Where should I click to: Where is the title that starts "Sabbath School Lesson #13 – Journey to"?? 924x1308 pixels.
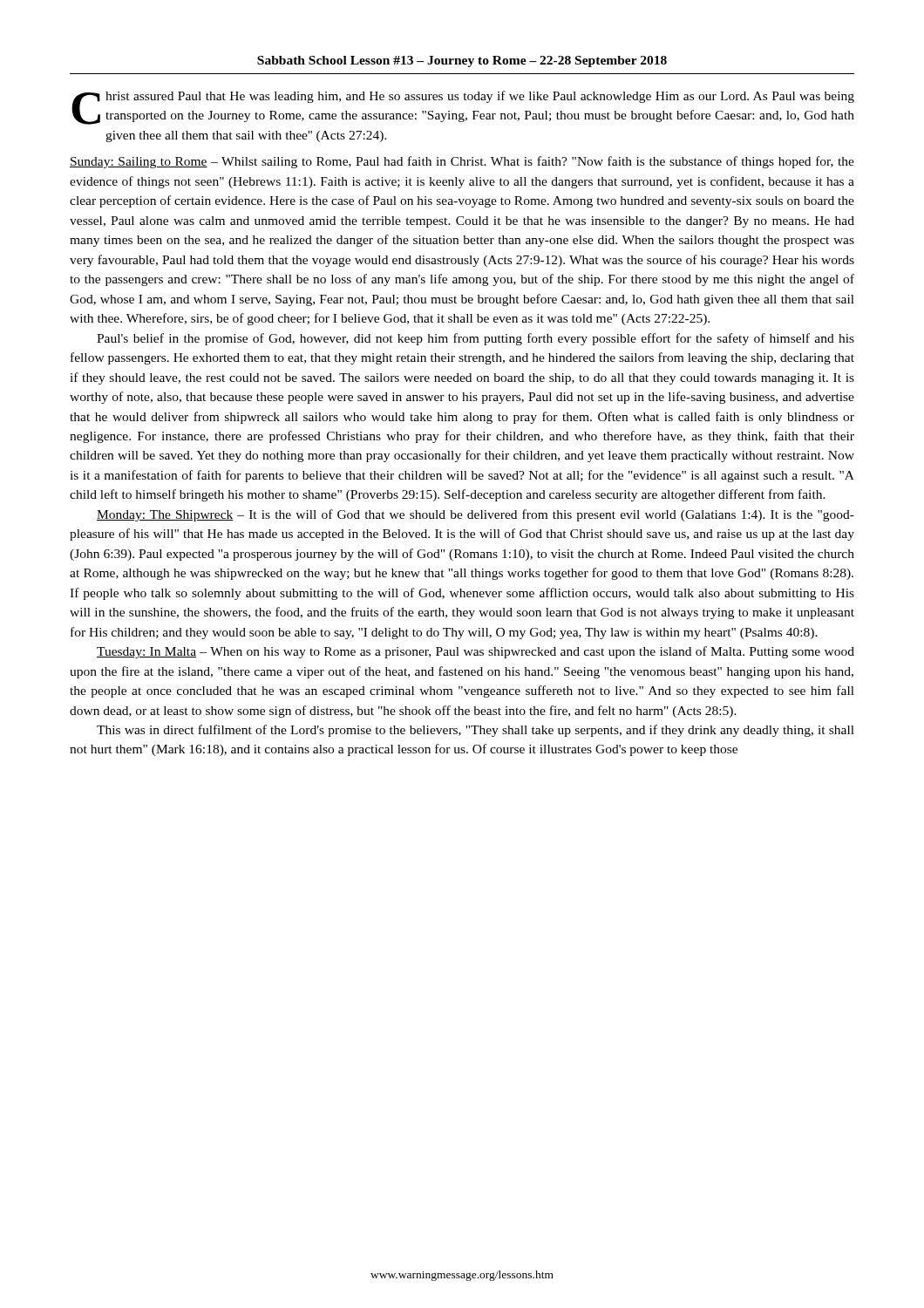pos(462,60)
